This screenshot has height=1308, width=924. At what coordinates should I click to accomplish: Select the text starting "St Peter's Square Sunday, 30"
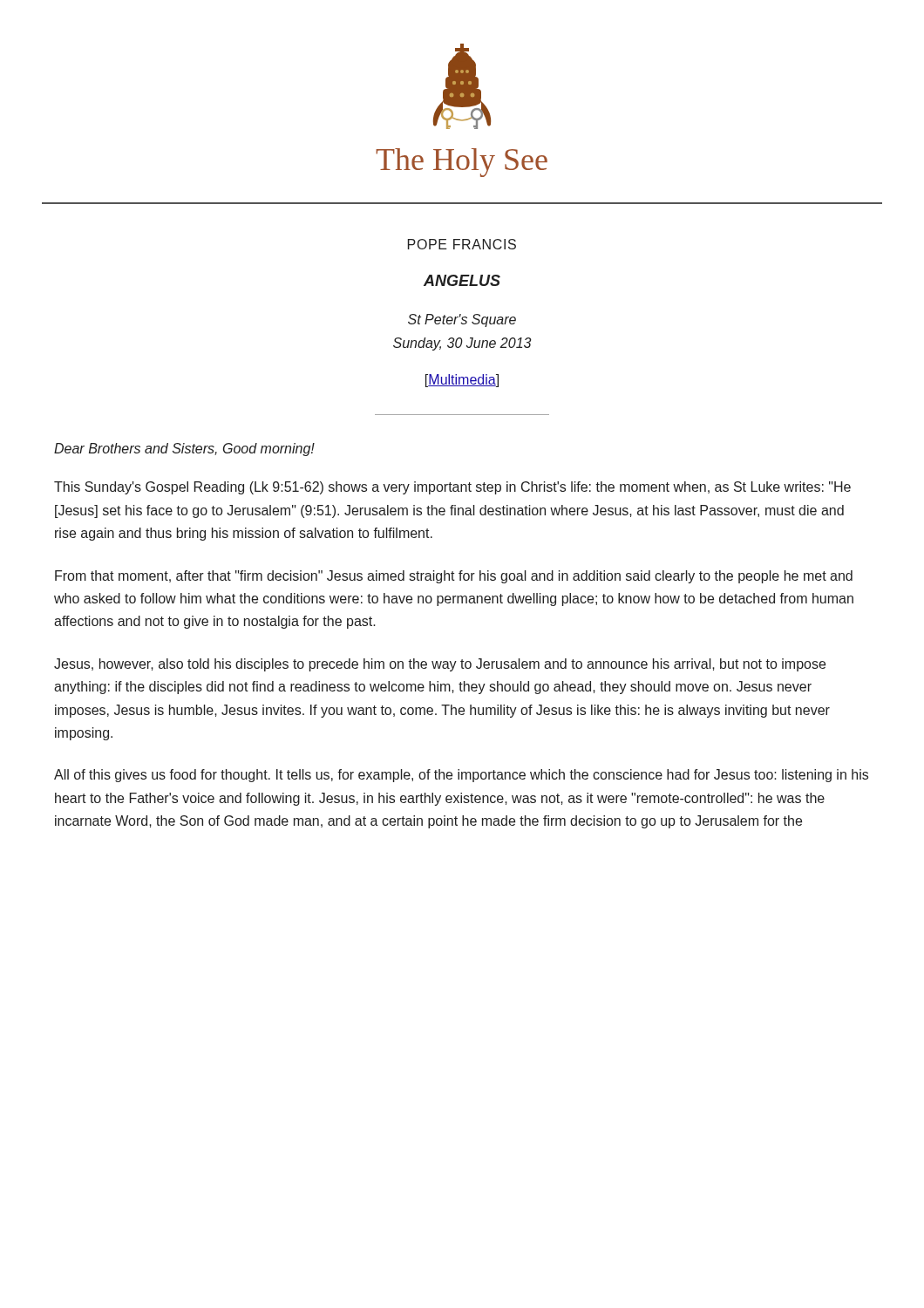tap(462, 331)
